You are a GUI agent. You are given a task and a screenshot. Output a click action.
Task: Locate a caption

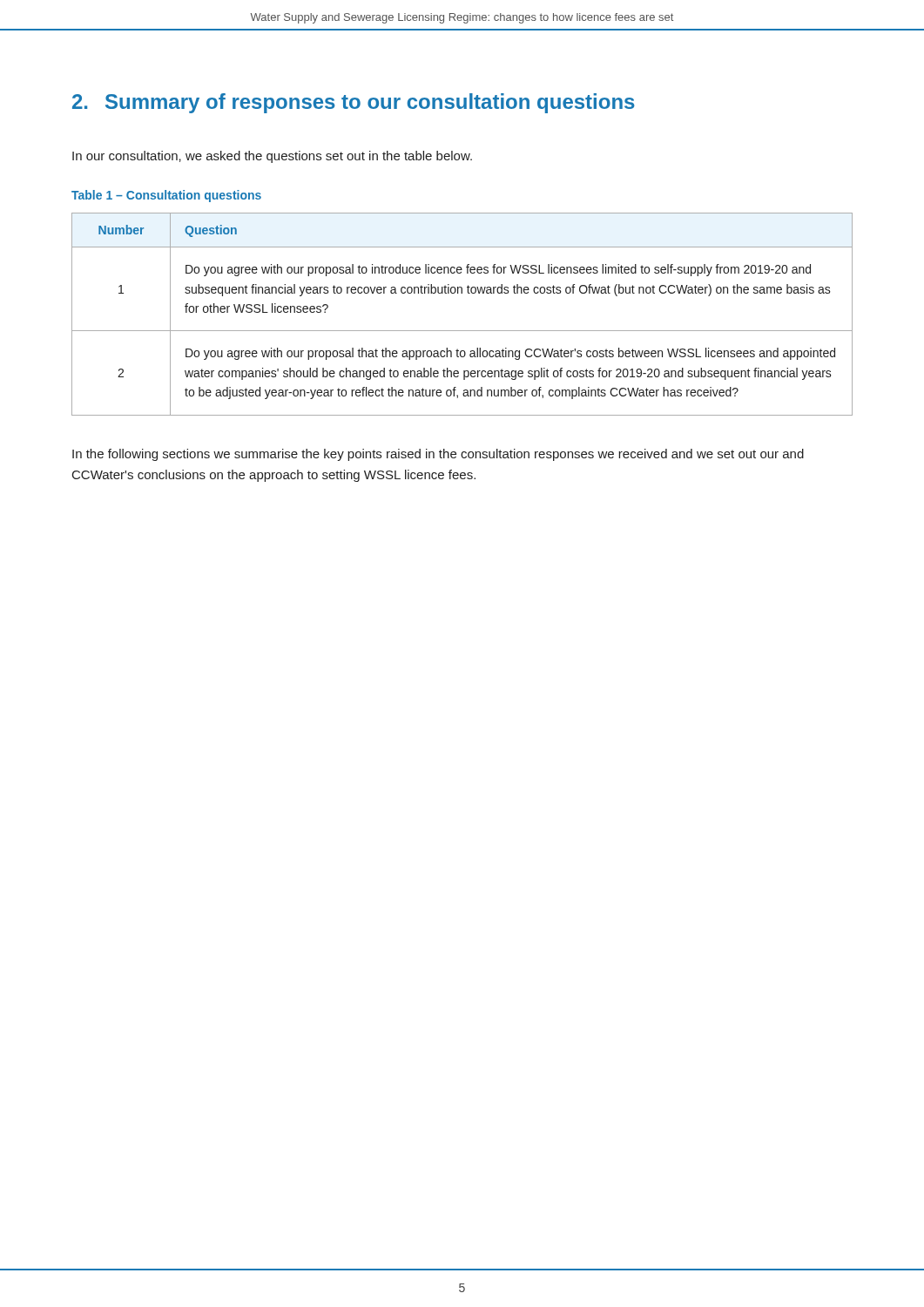pos(167,195)
